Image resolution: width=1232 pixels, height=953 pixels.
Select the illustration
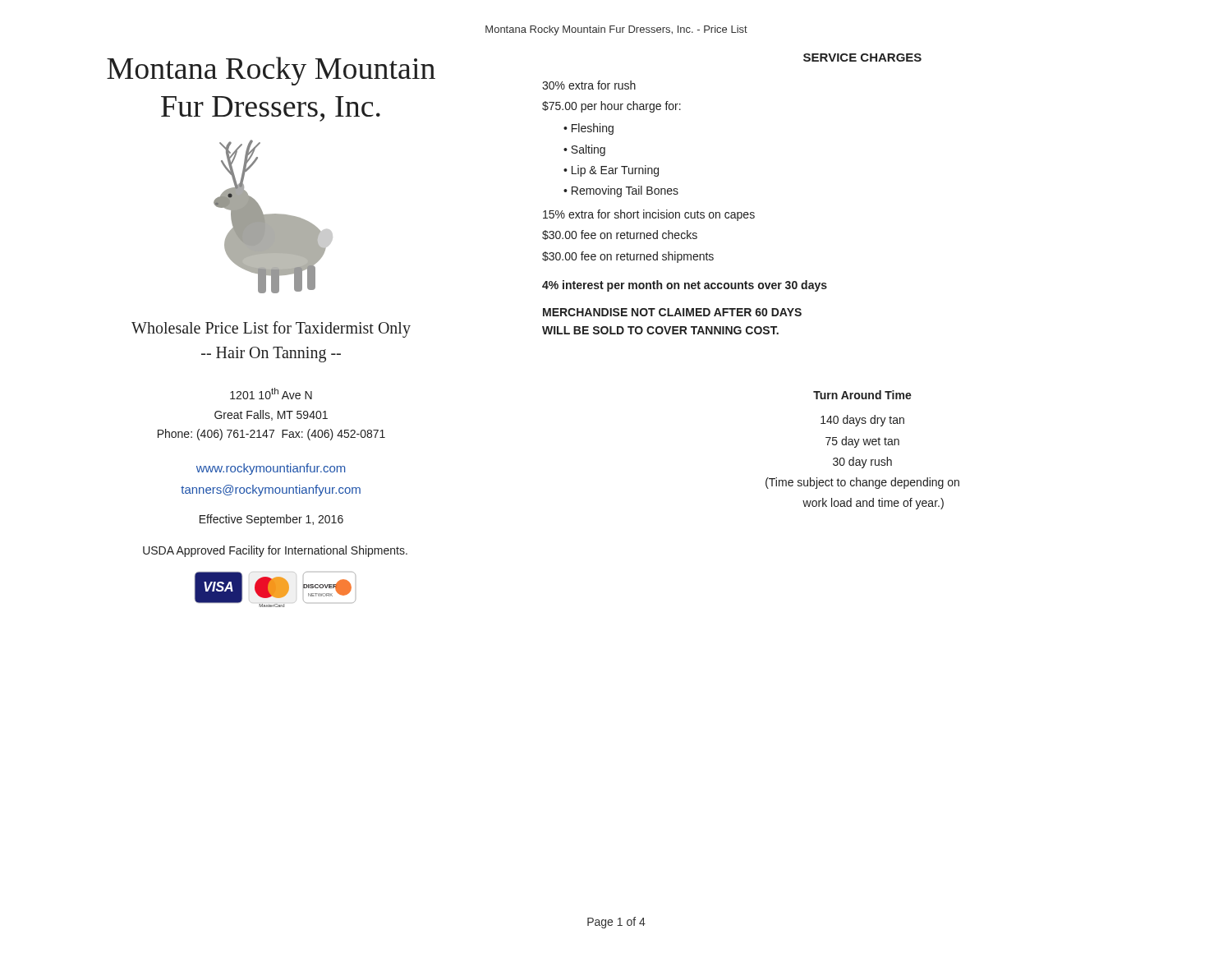click(x=271, y=218)
